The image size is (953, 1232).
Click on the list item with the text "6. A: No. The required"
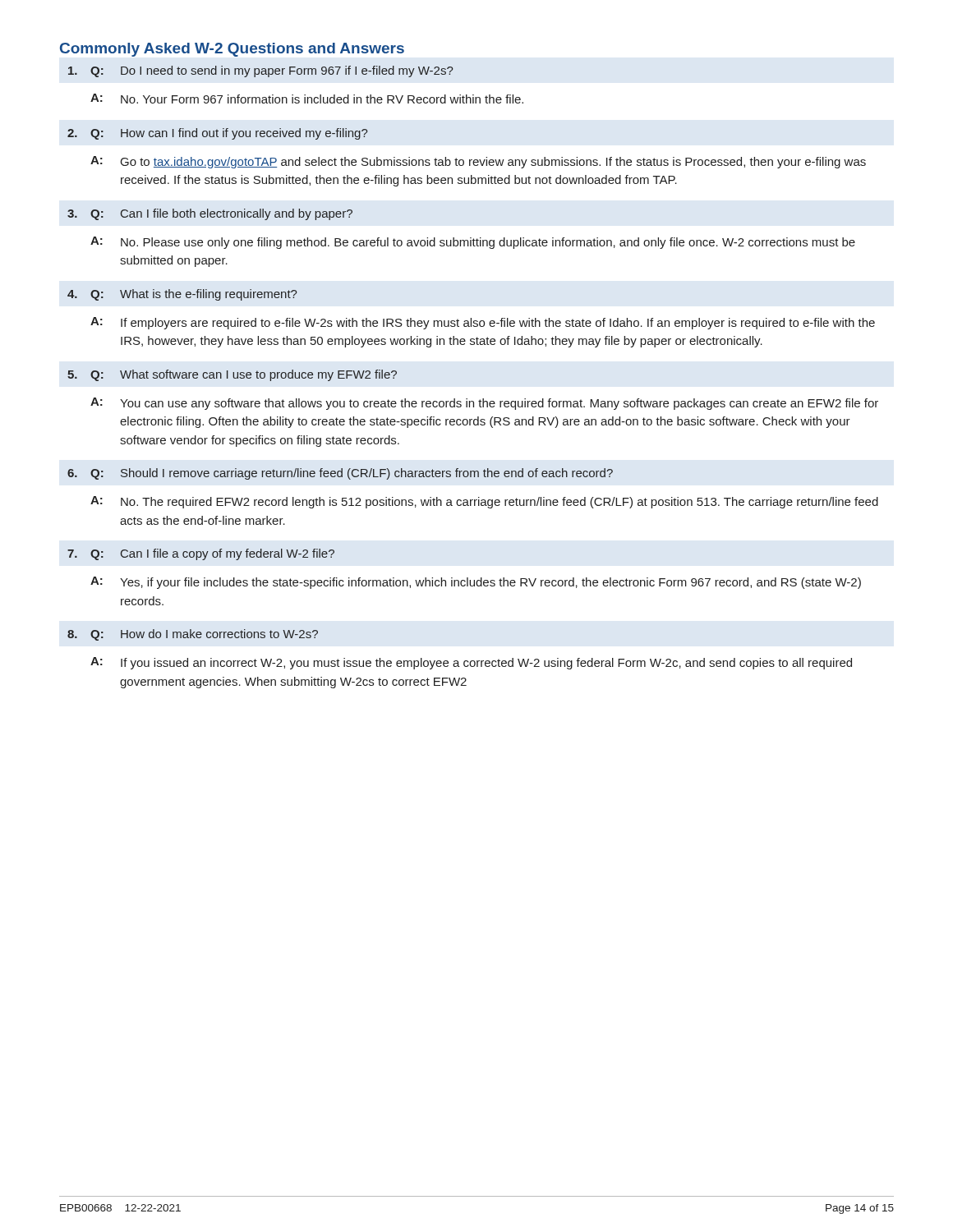[476, 511]
